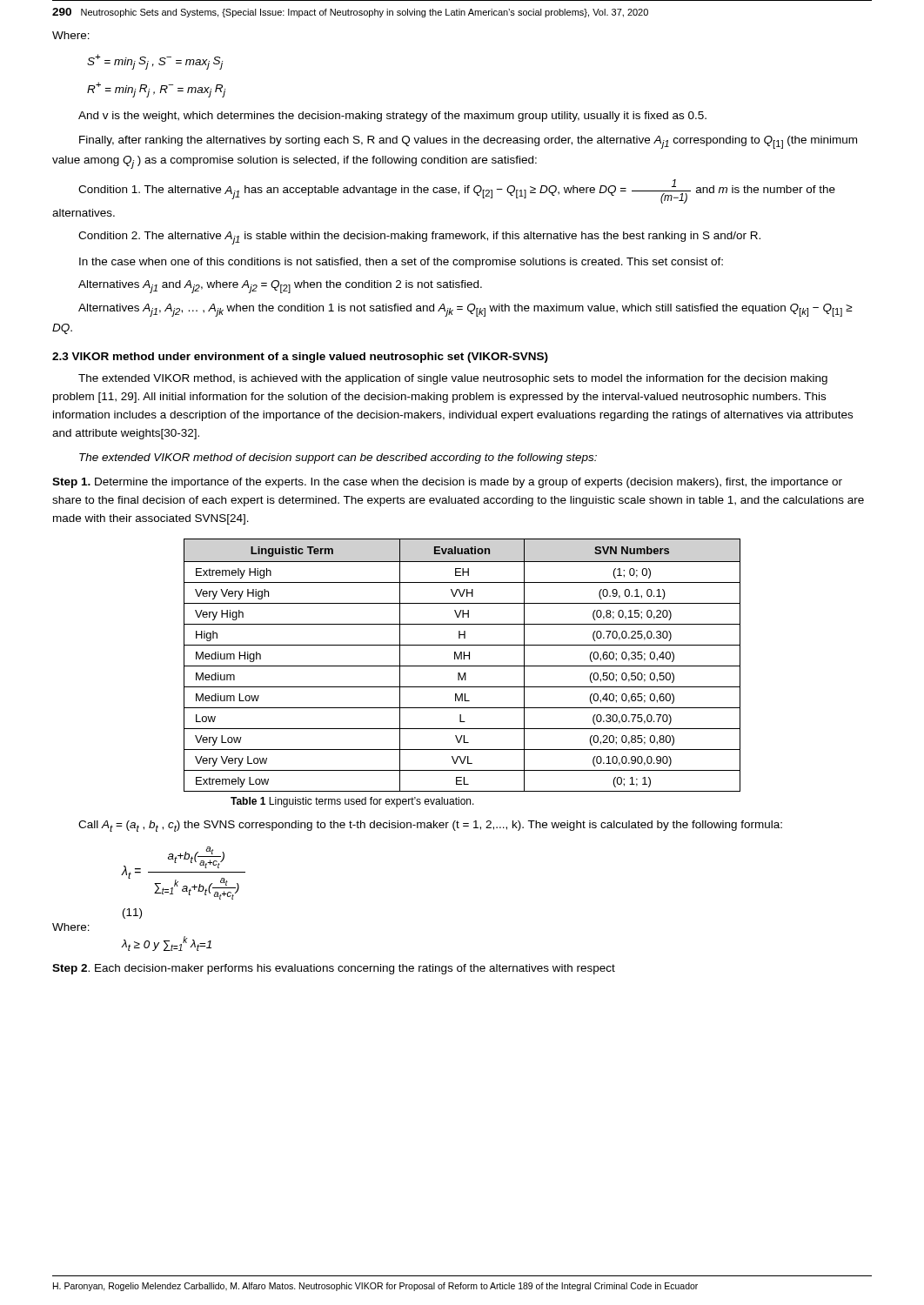Locate the text block containing "Finally, after ranking the alternatives by"
This screenshot has width=924, height=1305.
click(455, 151)
